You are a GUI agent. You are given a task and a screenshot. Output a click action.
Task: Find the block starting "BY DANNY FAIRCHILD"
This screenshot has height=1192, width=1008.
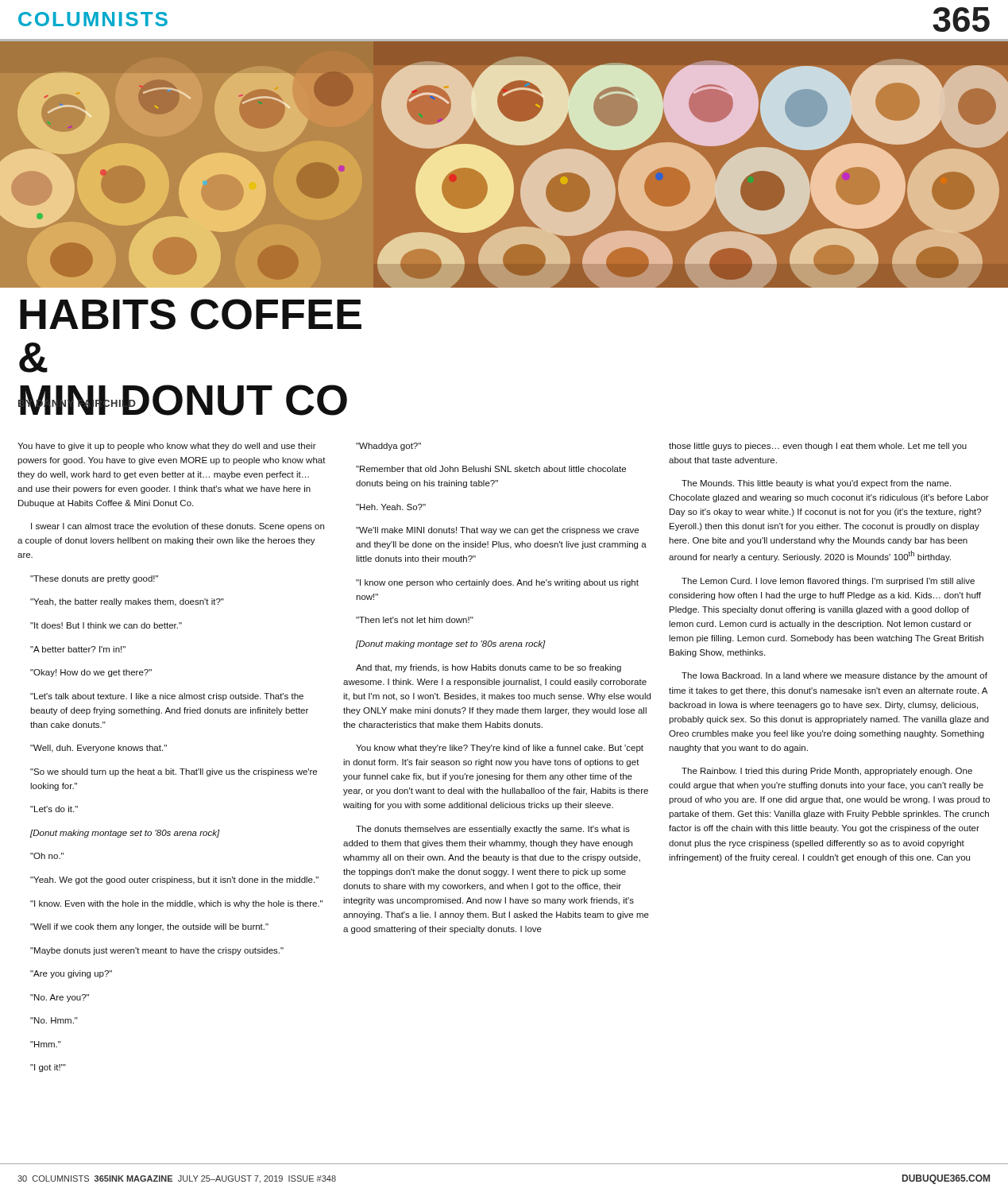click(77, 403)
